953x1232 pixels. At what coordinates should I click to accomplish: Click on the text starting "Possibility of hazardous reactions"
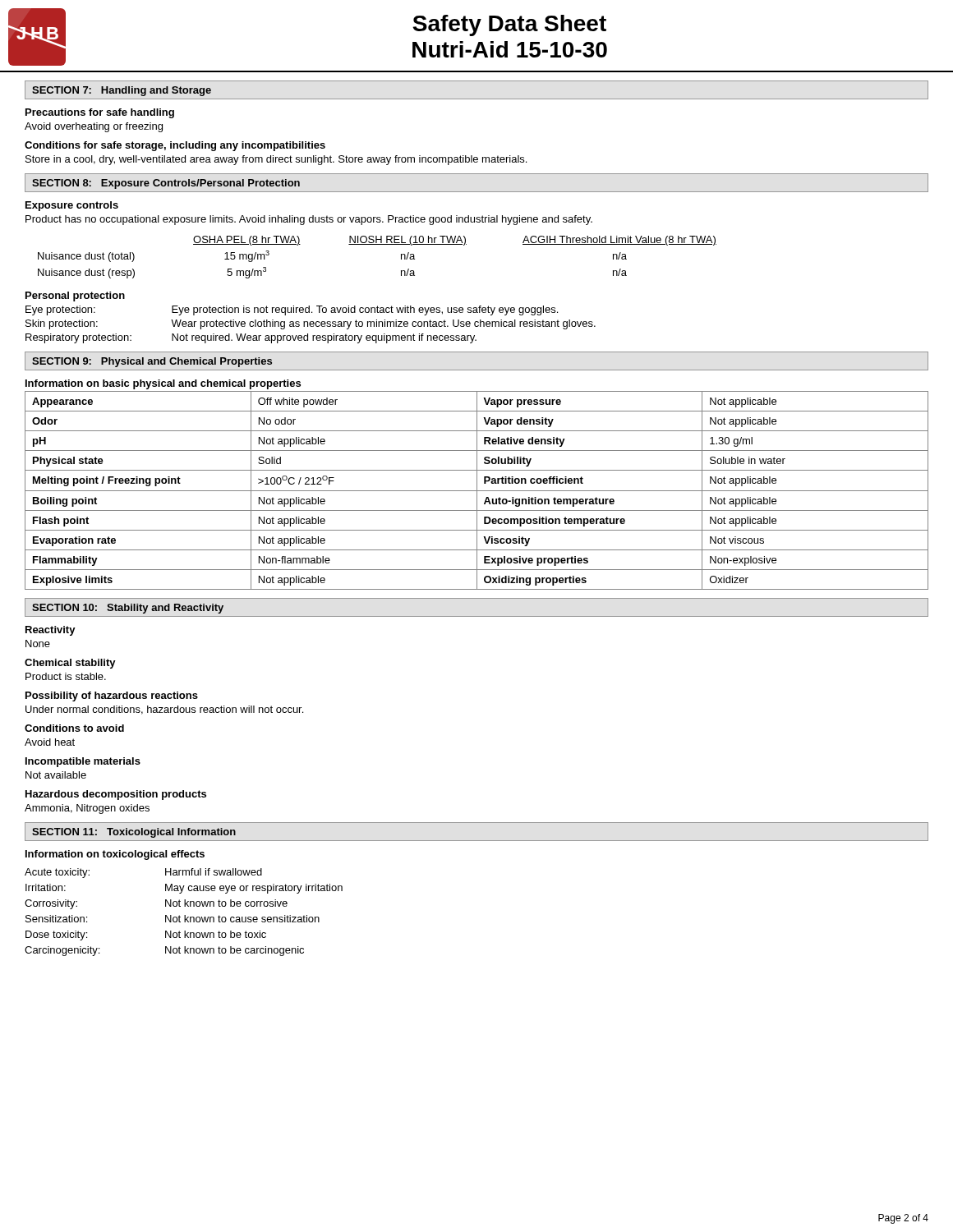pos(111,695)
